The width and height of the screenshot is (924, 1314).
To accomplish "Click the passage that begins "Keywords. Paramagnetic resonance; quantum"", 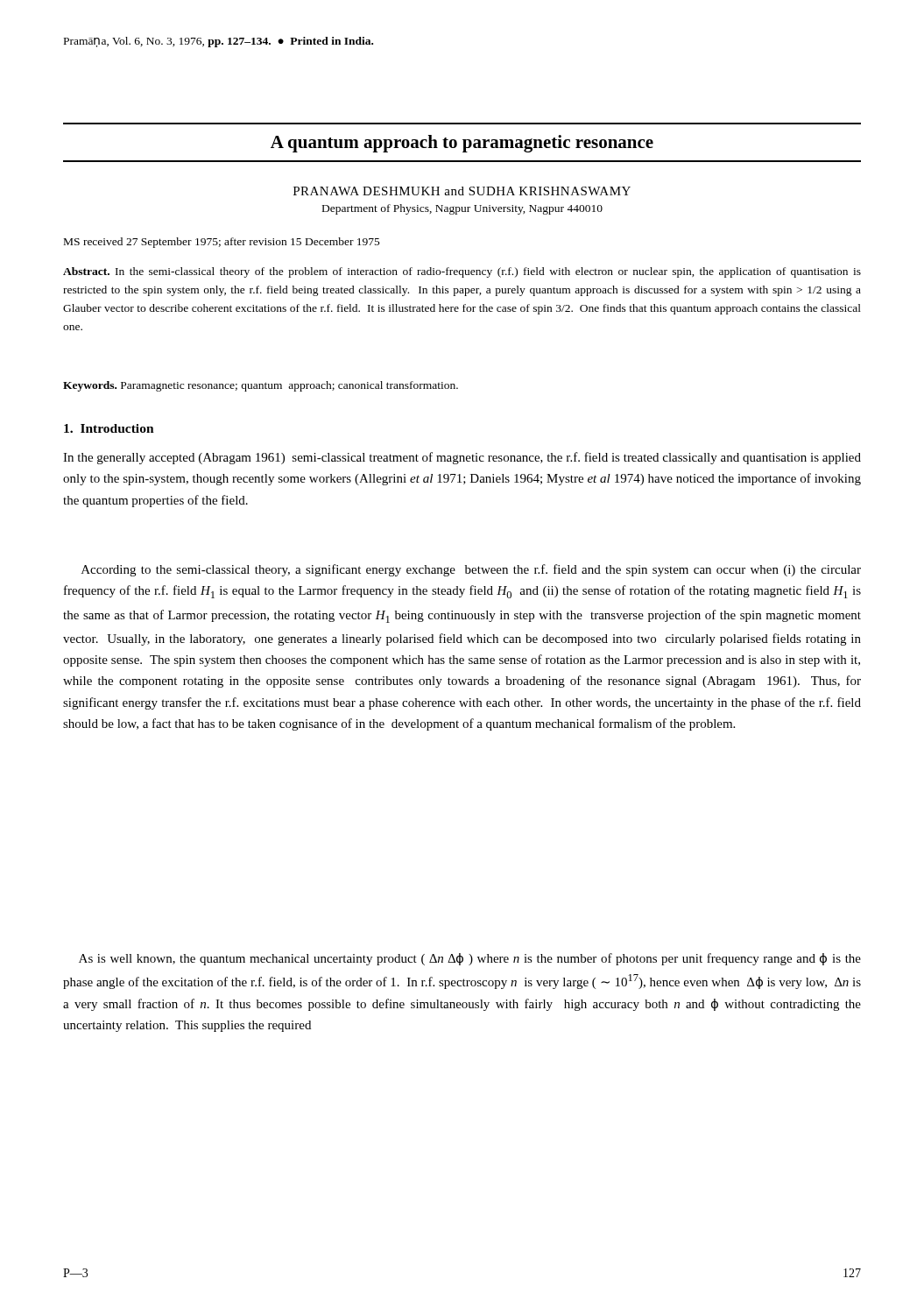I will pyautogui.click(x=261, y=385).
